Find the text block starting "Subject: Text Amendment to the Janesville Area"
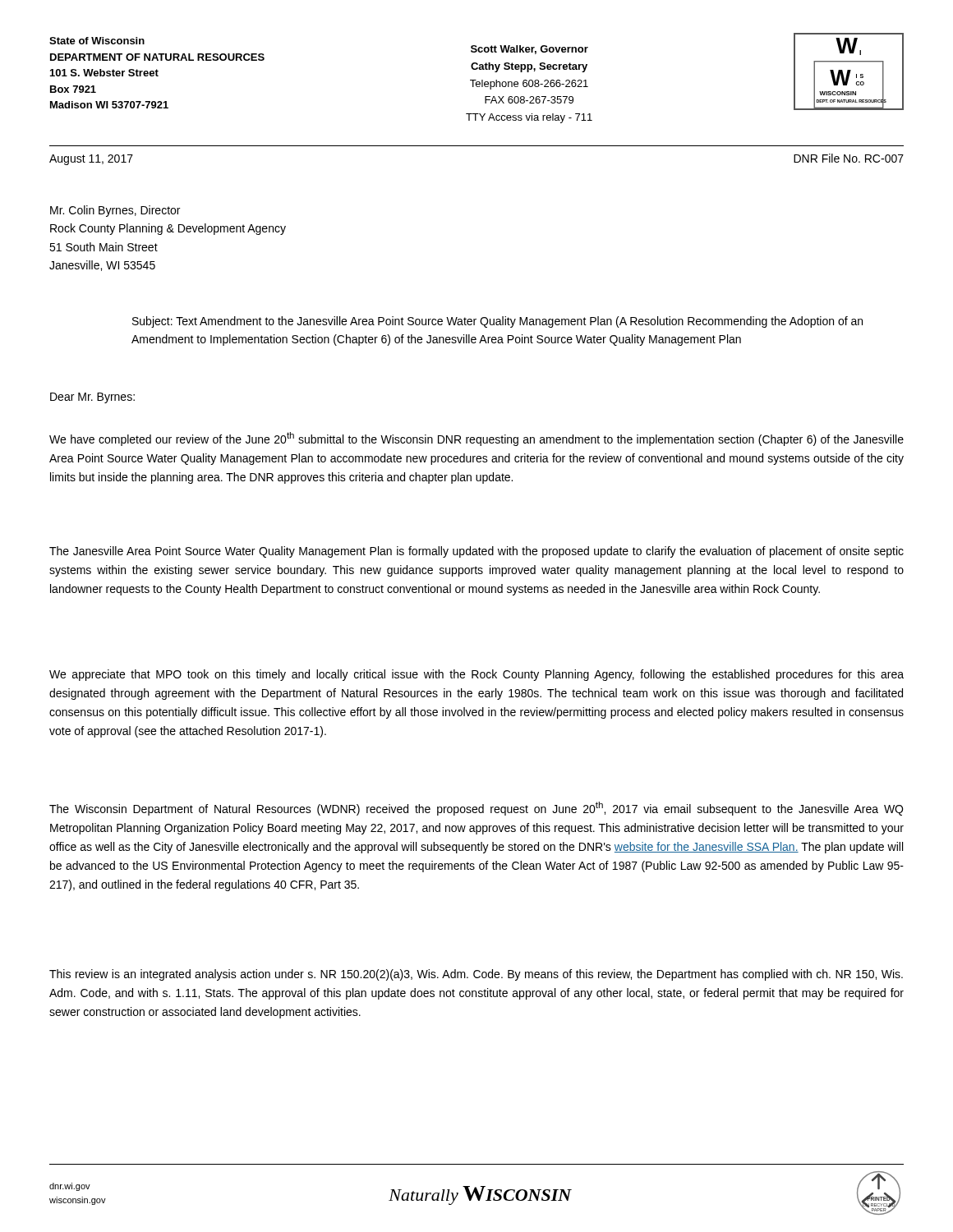953x1232 pixels. pos(497,330)
